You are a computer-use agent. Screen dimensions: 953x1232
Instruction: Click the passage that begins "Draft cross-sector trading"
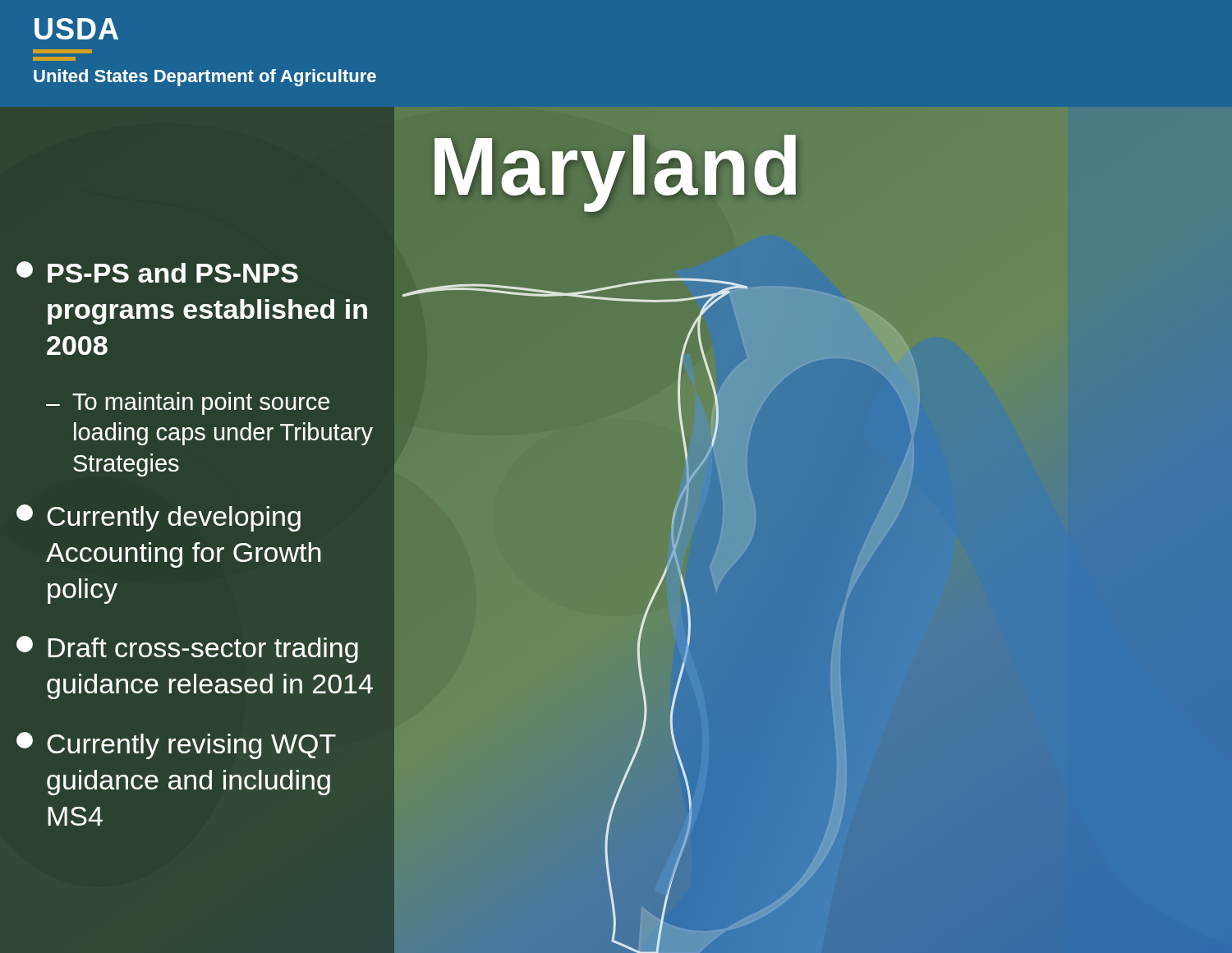(201, 666)
